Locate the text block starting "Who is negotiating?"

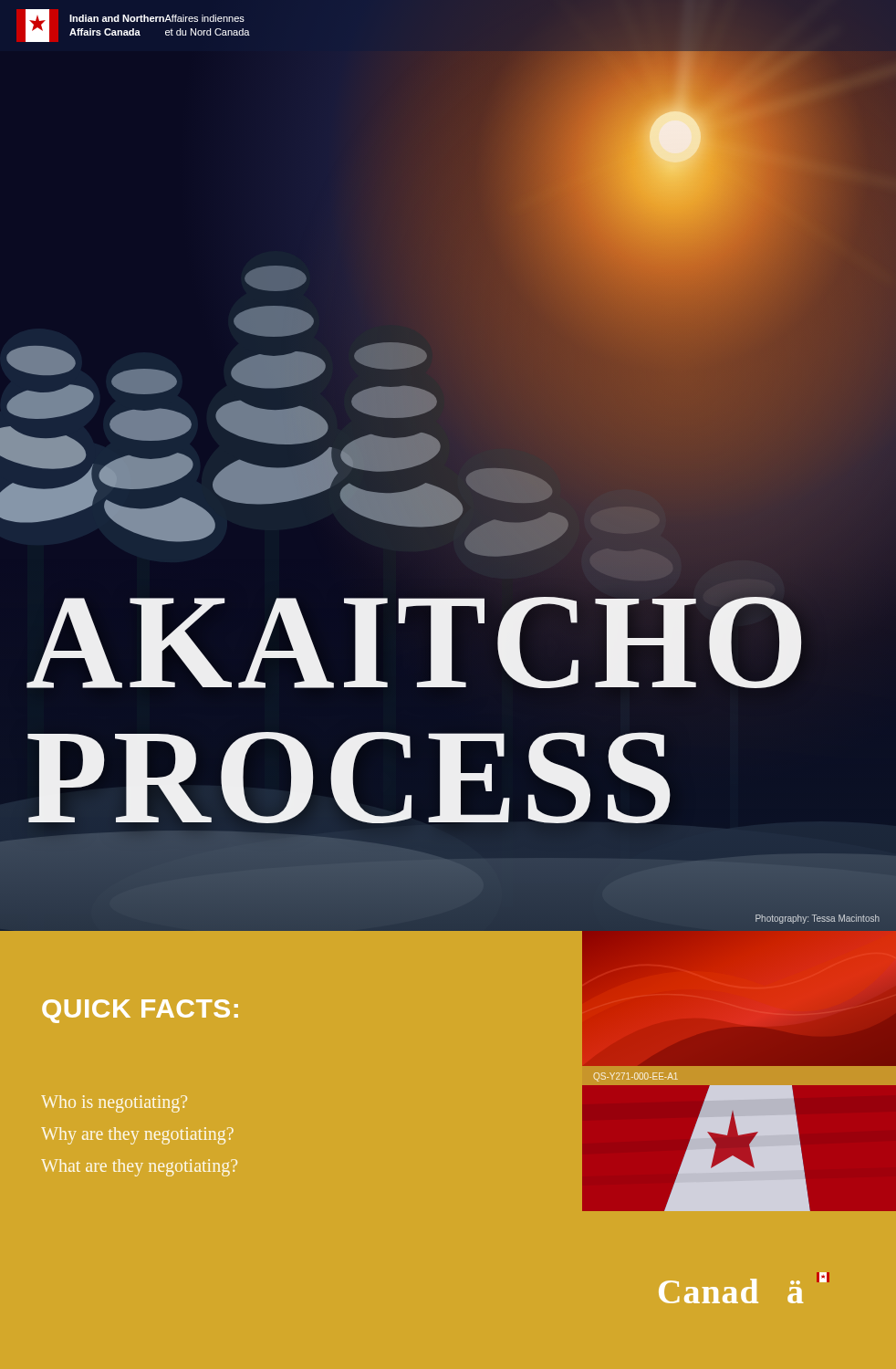point(115,1102)
